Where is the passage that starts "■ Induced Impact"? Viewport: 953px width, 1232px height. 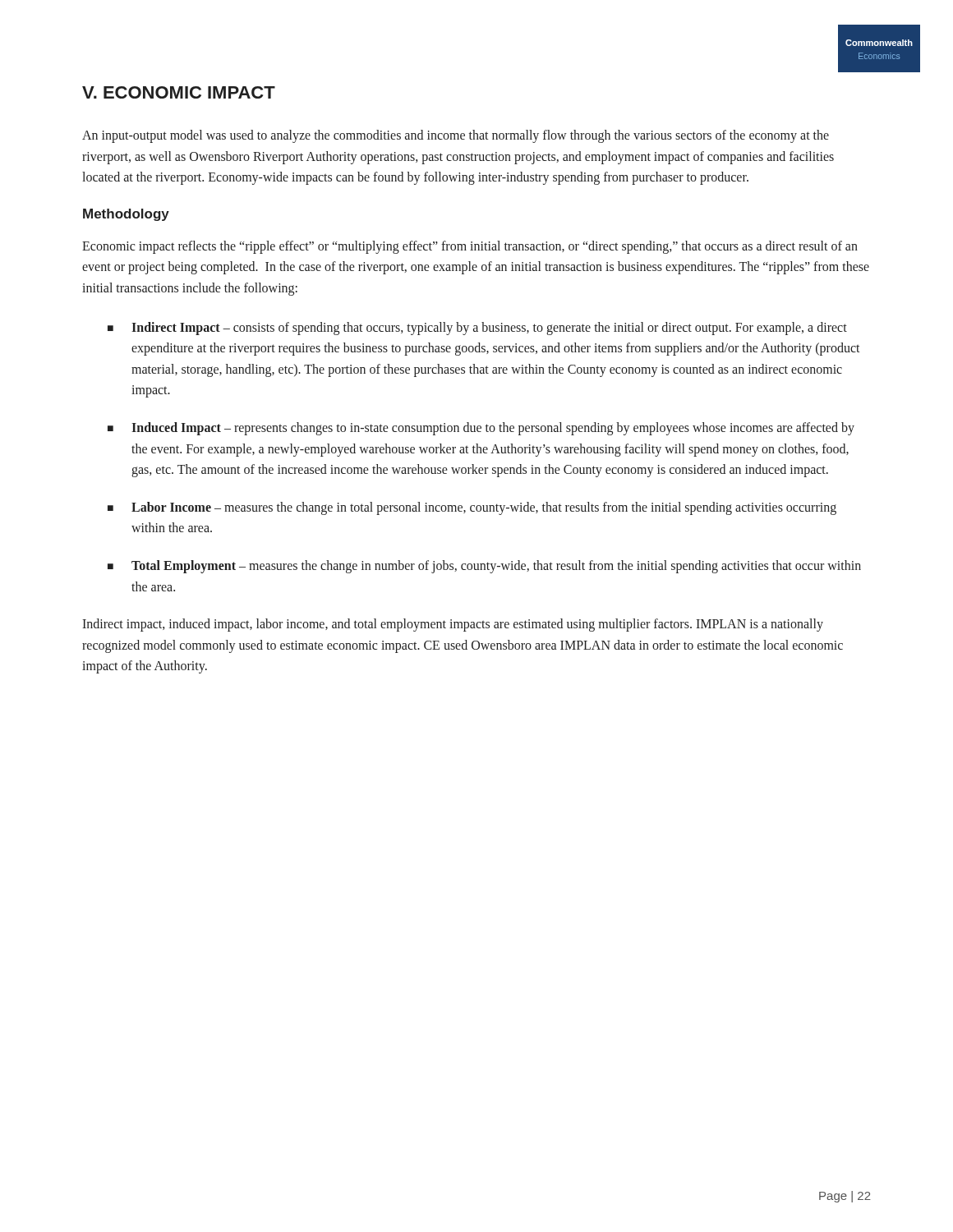[489, 449]
